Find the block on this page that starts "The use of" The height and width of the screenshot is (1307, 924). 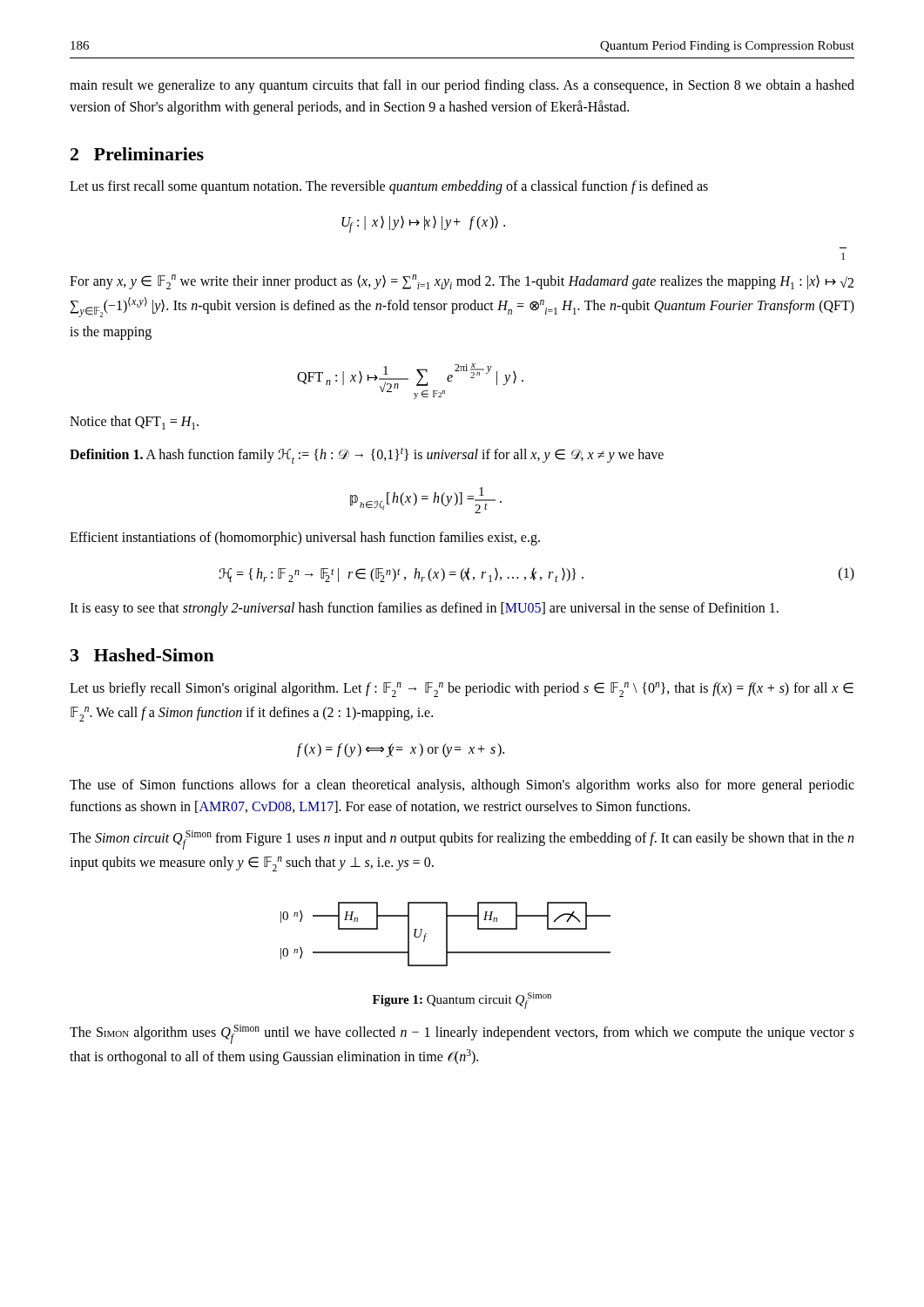coord(462,796)
